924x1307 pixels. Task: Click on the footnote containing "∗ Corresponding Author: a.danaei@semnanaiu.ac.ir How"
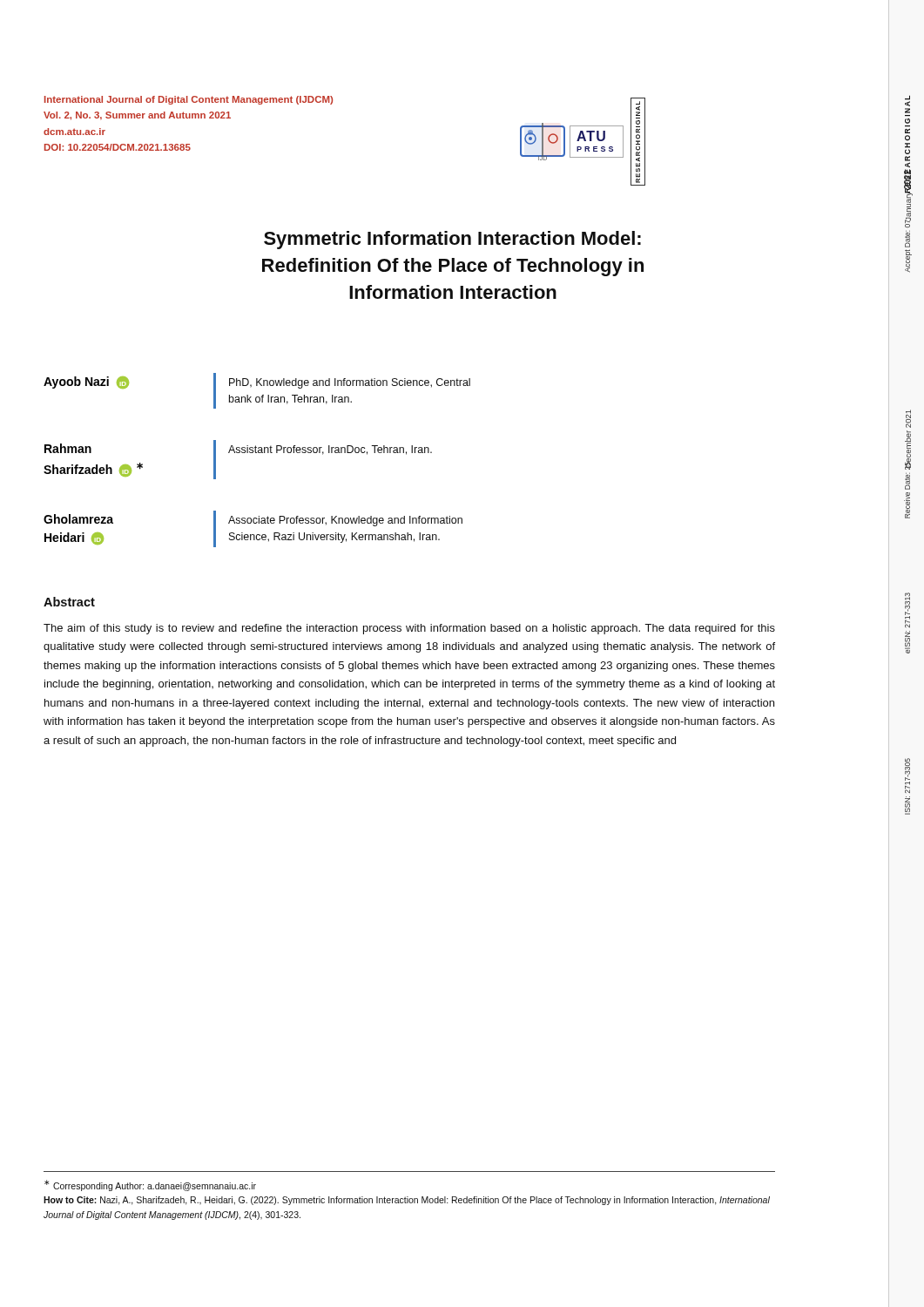(409, 1199)
